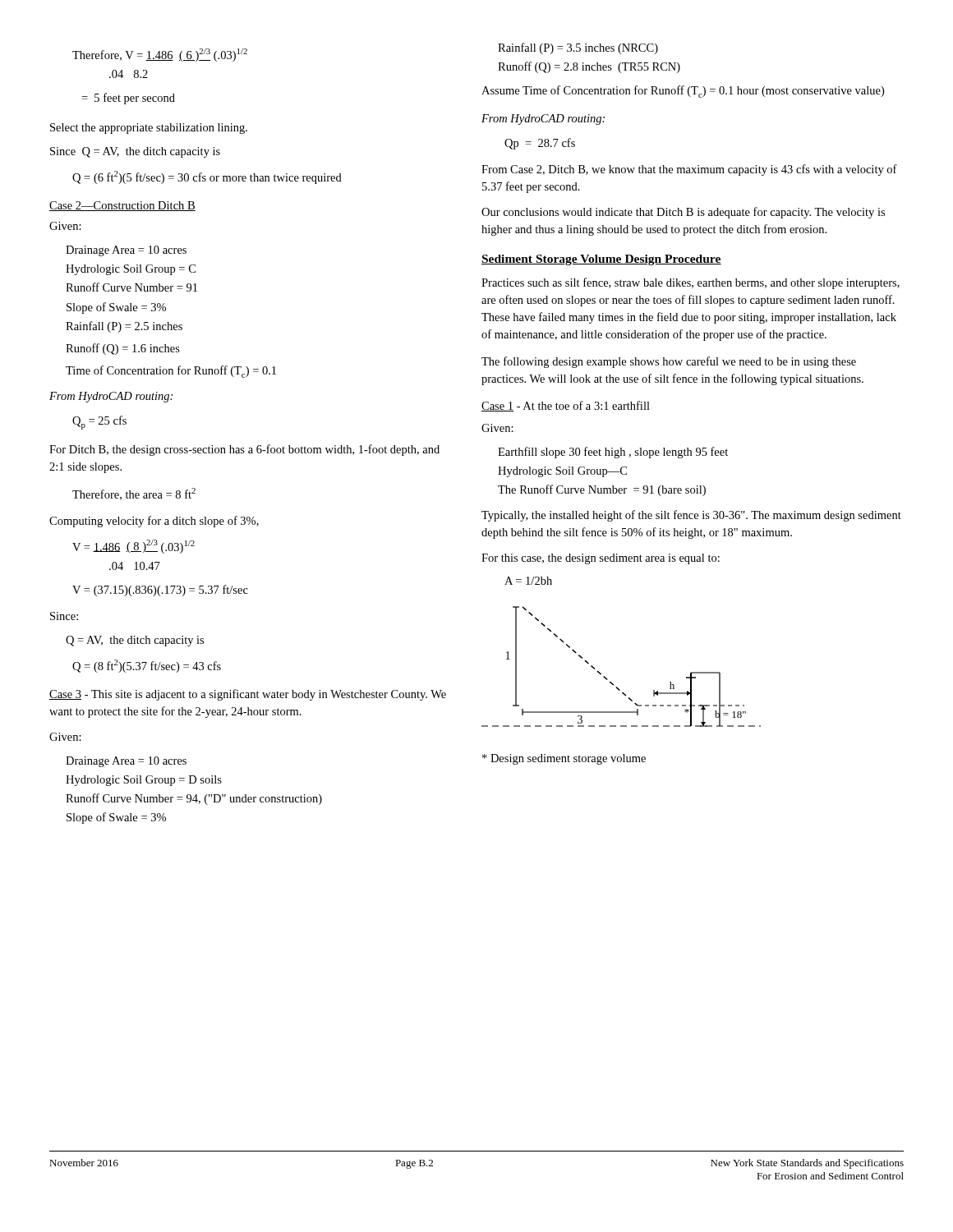Find the formula with the text "= 5 feet per second"
The height and width of the screenshot is (1232, 953).
point(124,98)
